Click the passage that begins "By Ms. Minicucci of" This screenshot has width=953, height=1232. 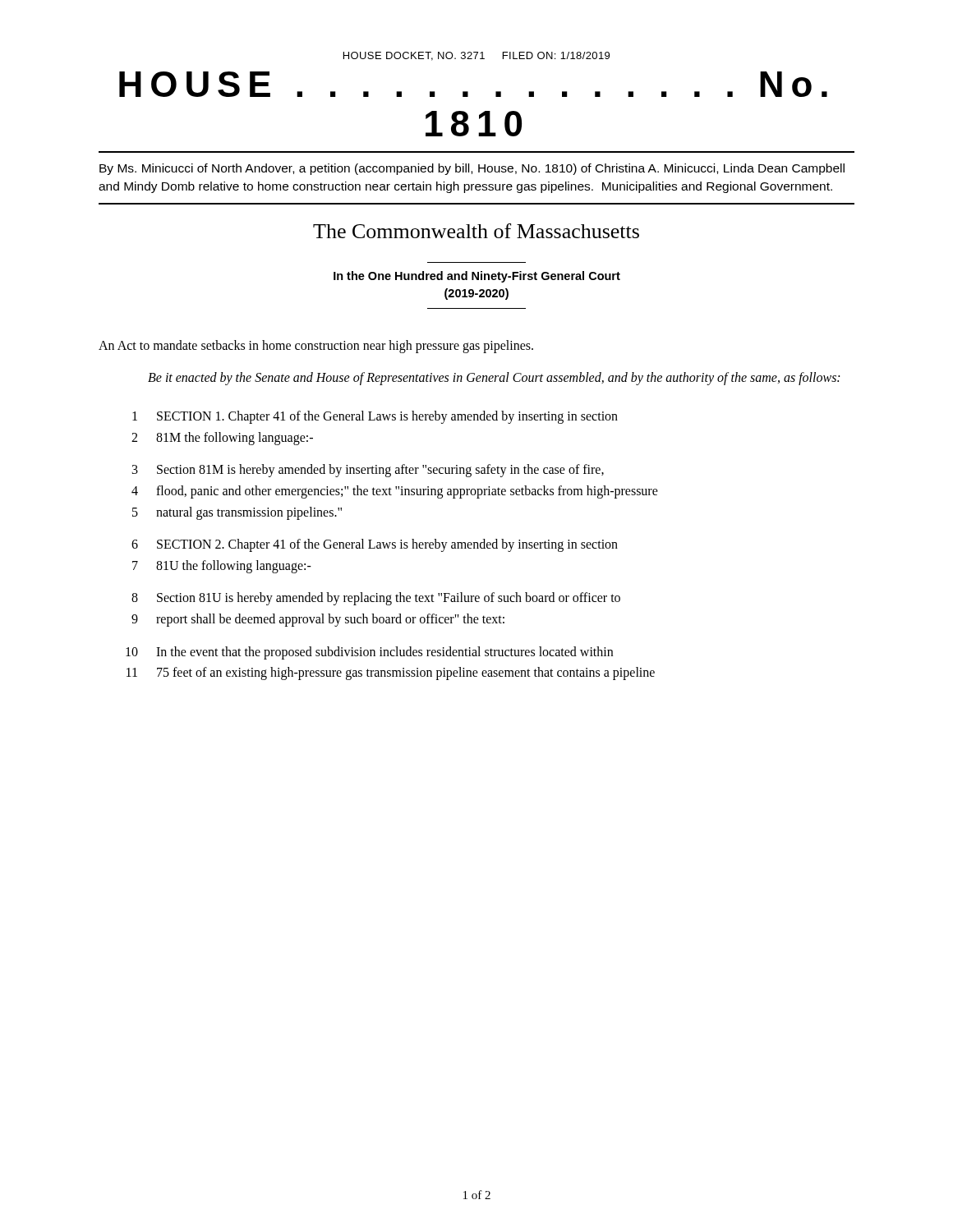(x=472, y=177)
